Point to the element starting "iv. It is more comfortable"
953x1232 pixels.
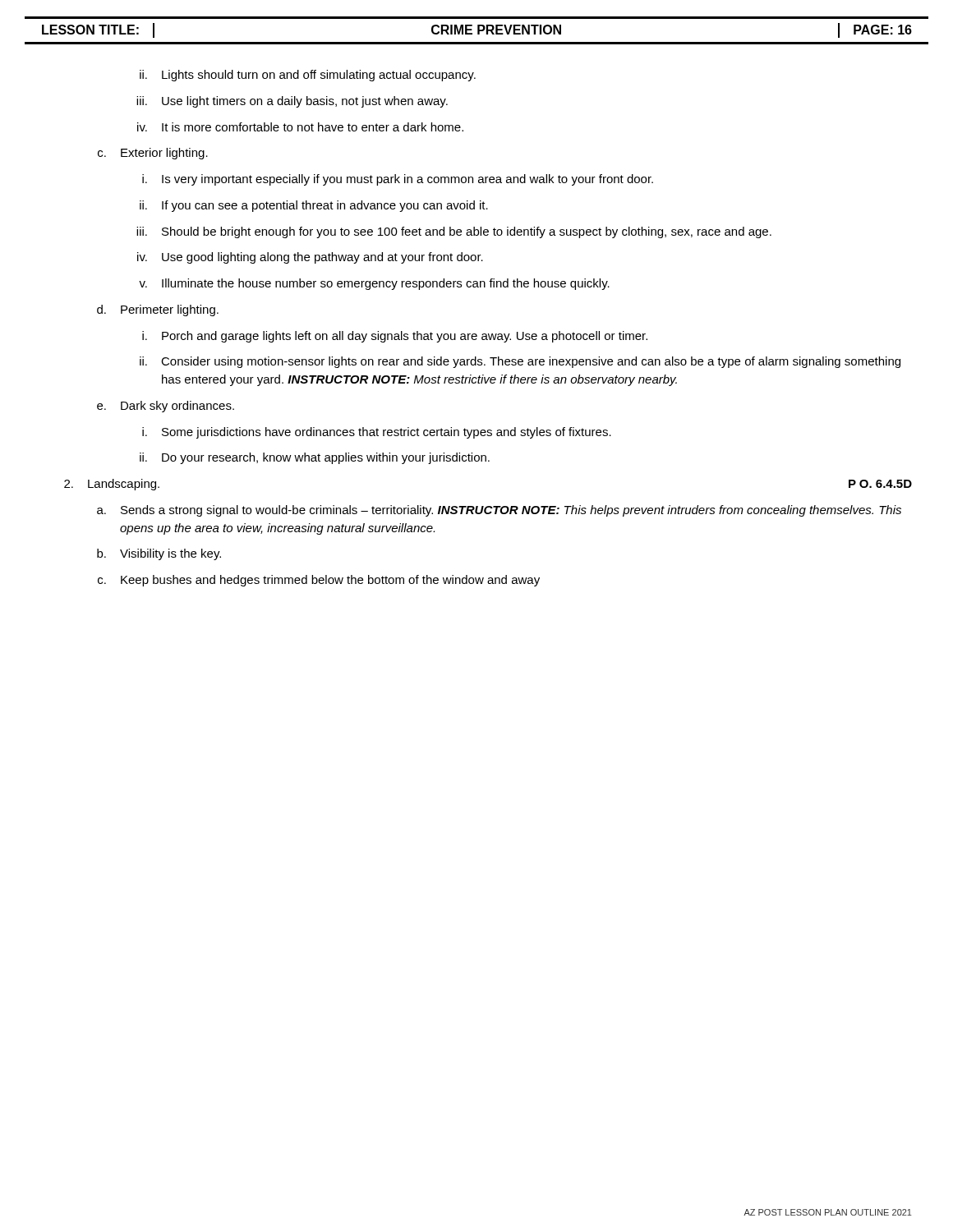point(300,127)
